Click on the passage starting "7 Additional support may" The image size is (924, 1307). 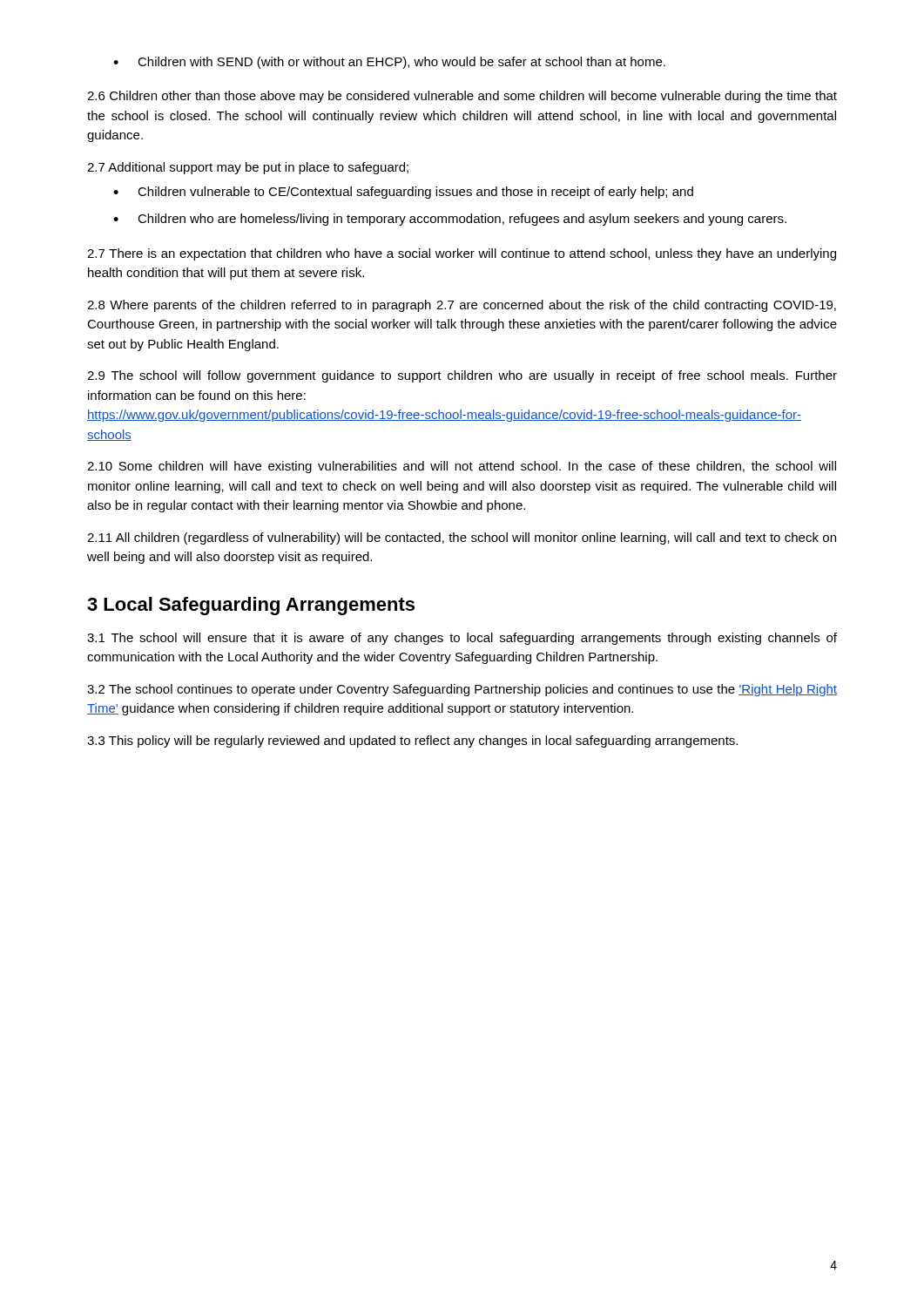point(248,167)
